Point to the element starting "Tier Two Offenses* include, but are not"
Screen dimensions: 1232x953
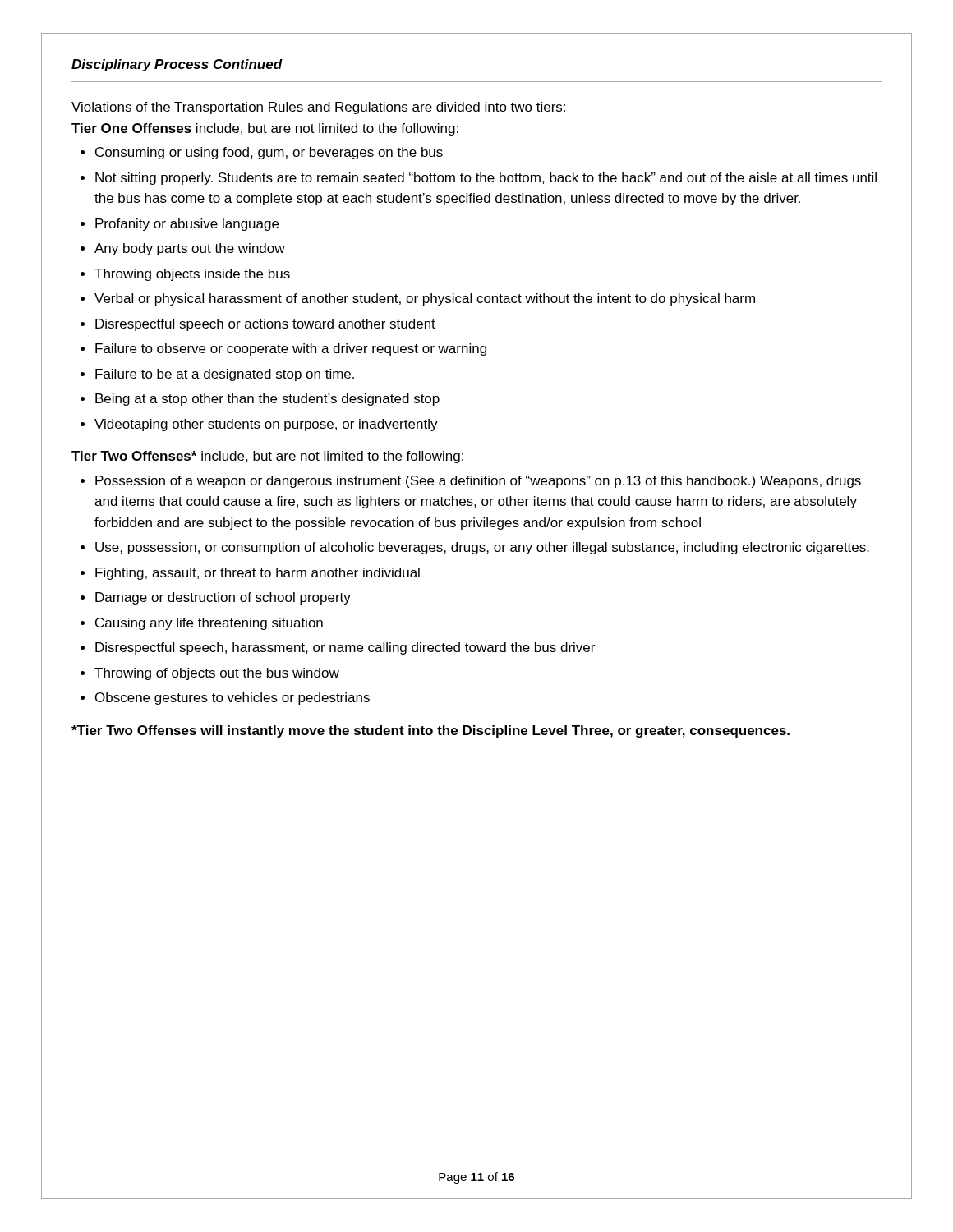[268, 456]
